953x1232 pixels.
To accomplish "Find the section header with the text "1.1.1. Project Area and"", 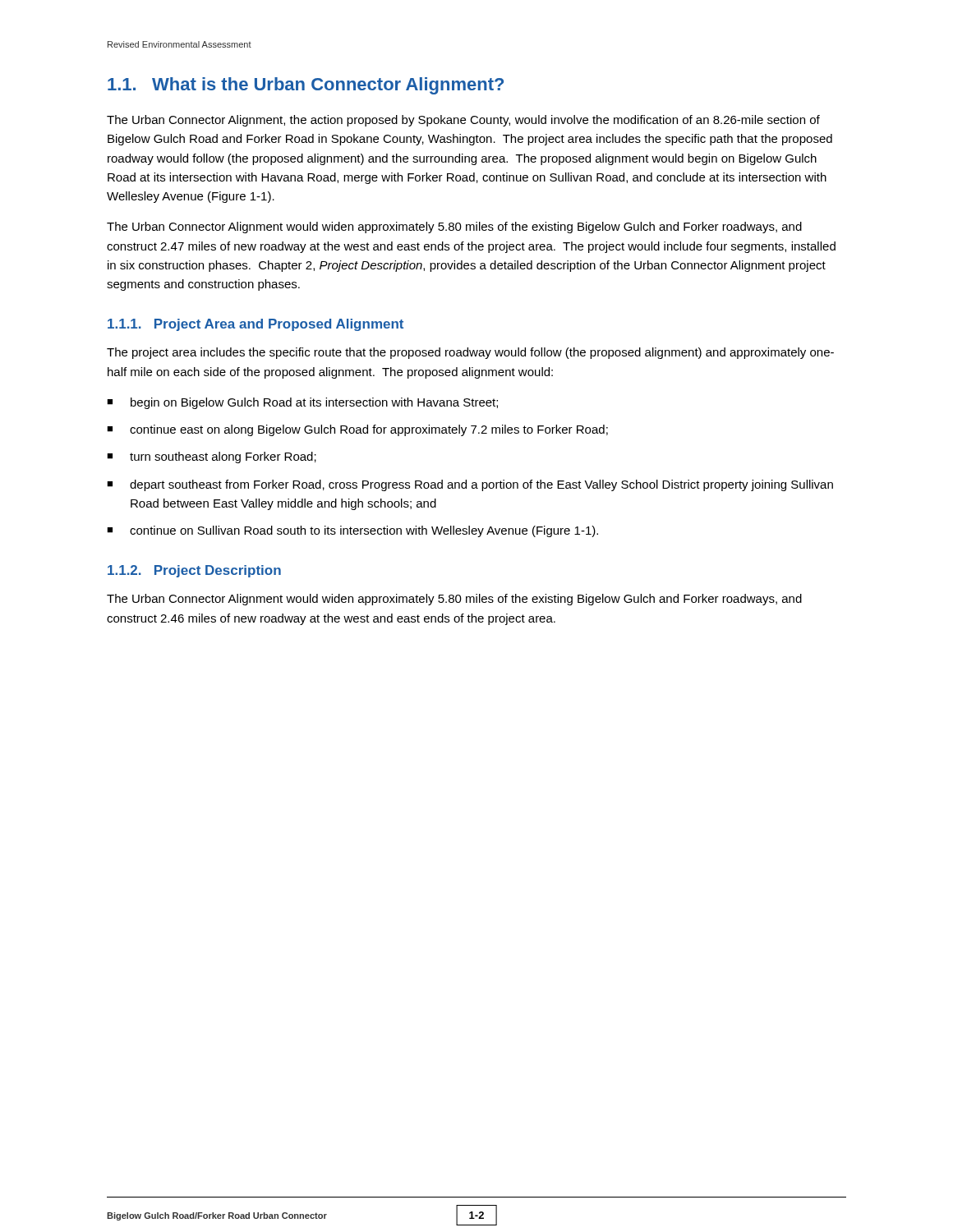I will coord(256,325).
